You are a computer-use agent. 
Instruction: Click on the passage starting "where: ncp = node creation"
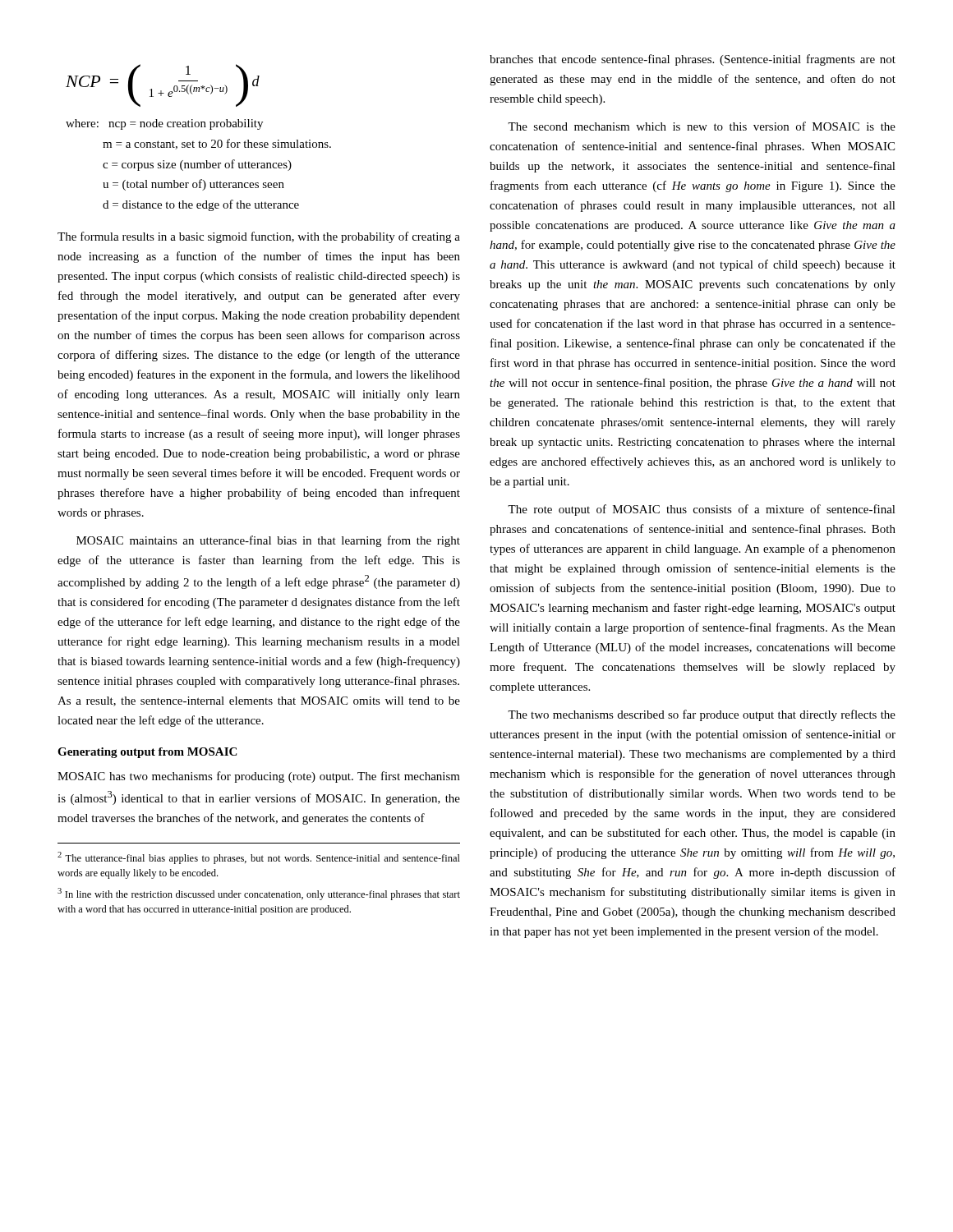pyautogui.click(x=259, y=164)
